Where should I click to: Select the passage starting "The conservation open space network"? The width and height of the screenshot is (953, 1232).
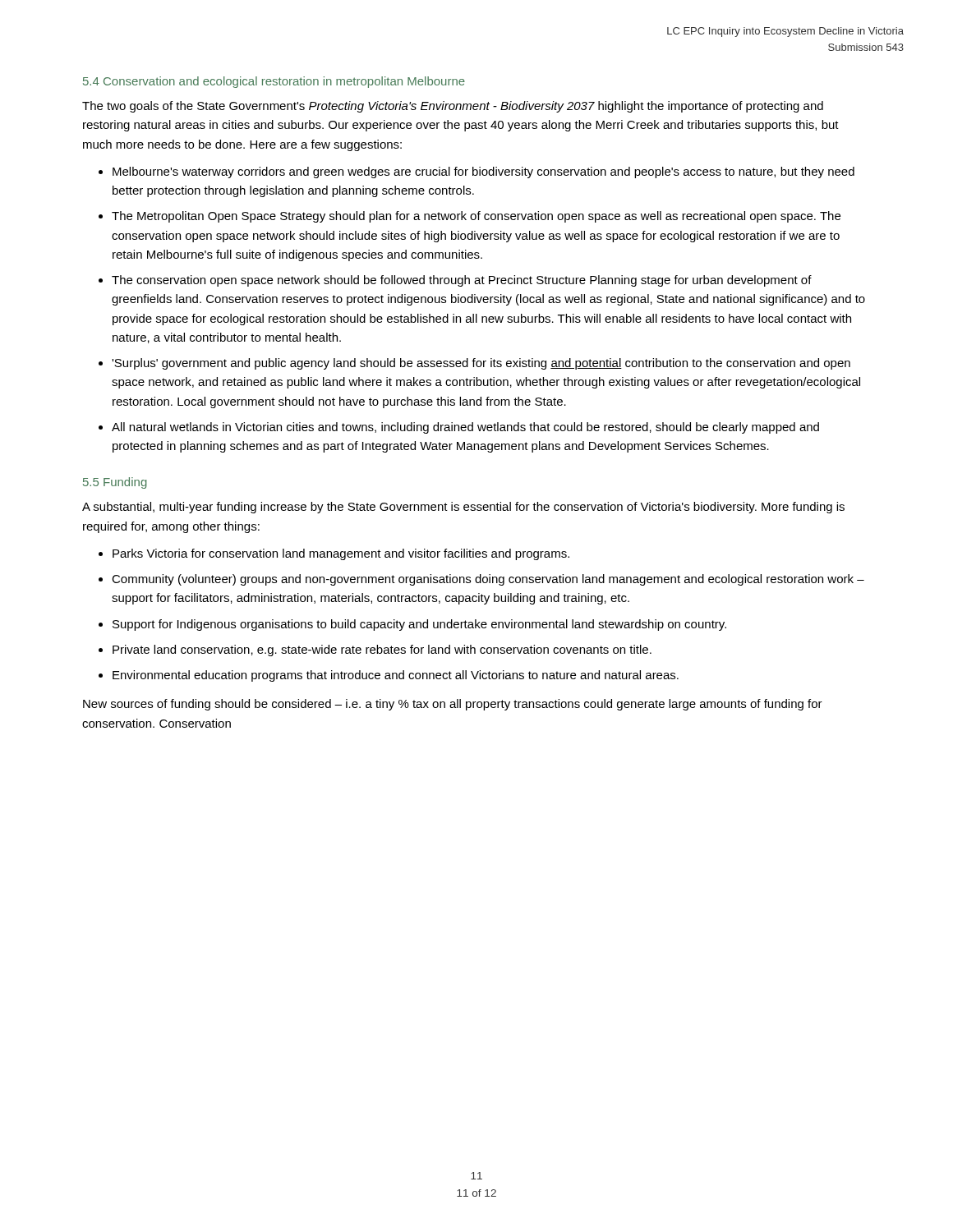488,308
